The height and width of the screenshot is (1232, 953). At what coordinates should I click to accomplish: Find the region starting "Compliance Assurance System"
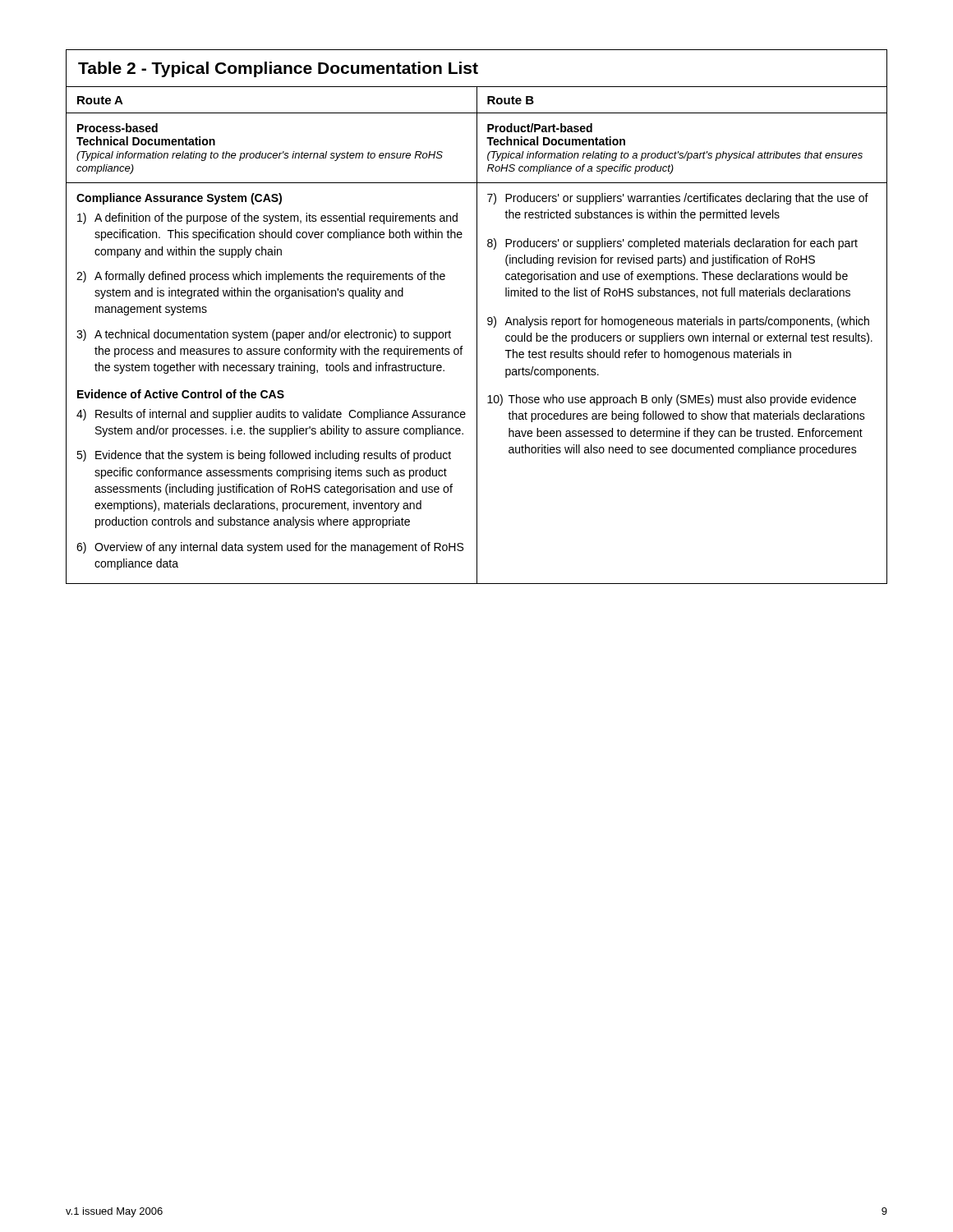pos(179,198)
